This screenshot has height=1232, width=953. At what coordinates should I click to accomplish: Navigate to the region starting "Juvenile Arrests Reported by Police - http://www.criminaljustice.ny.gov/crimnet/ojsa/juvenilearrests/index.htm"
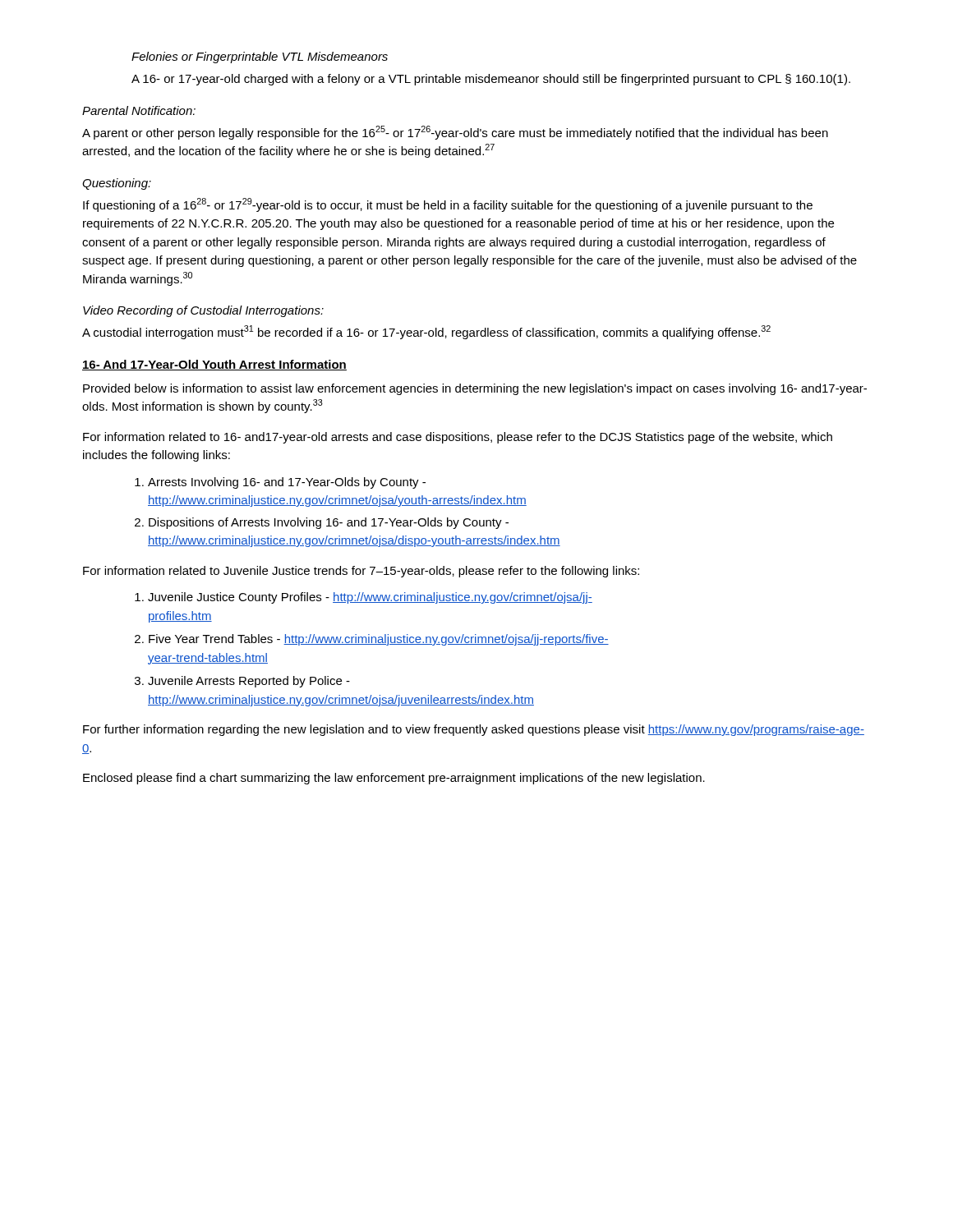(x=341, y=690)
